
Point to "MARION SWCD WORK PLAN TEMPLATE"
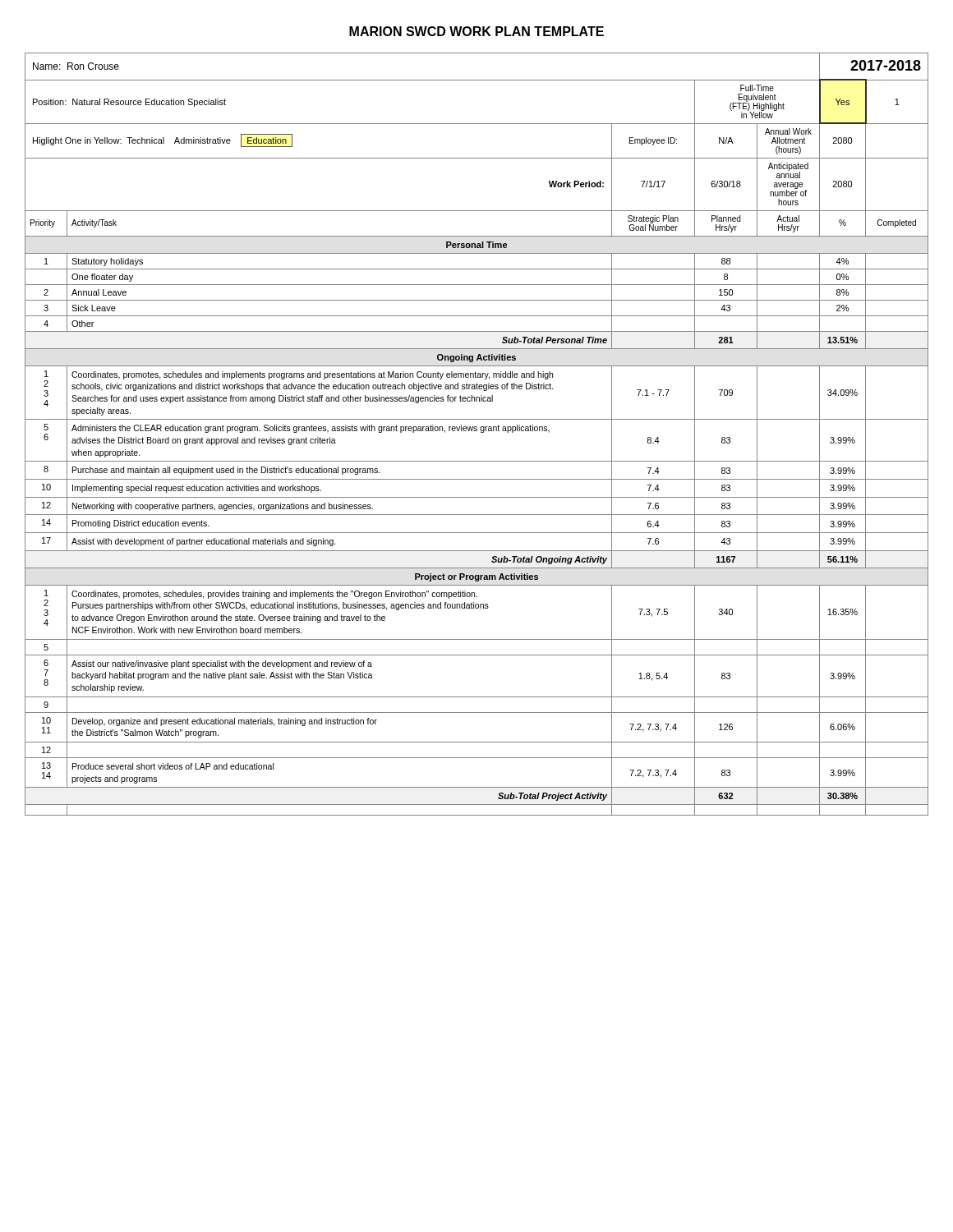pos(476,32)
